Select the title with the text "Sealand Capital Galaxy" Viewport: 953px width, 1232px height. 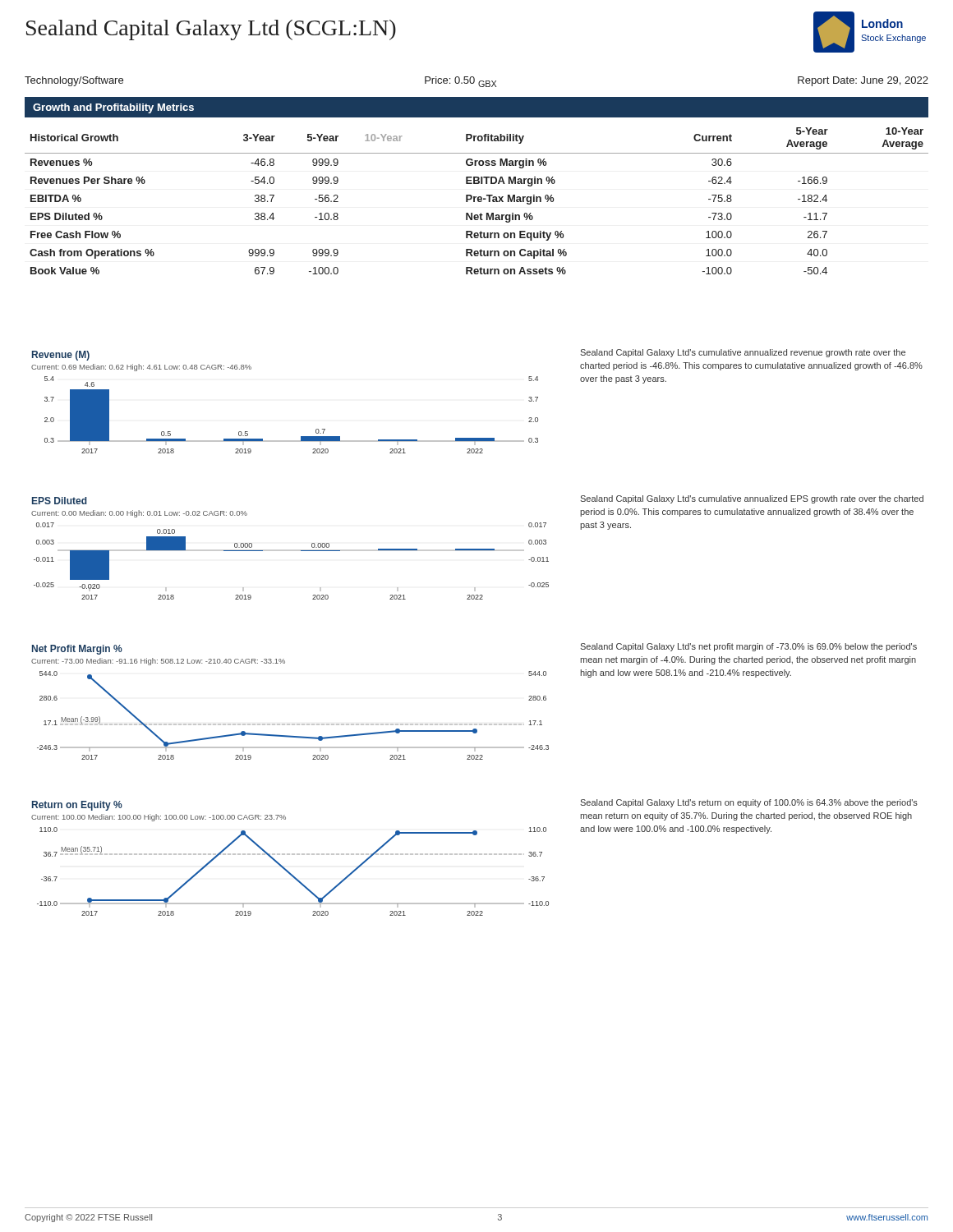(211, 28)
